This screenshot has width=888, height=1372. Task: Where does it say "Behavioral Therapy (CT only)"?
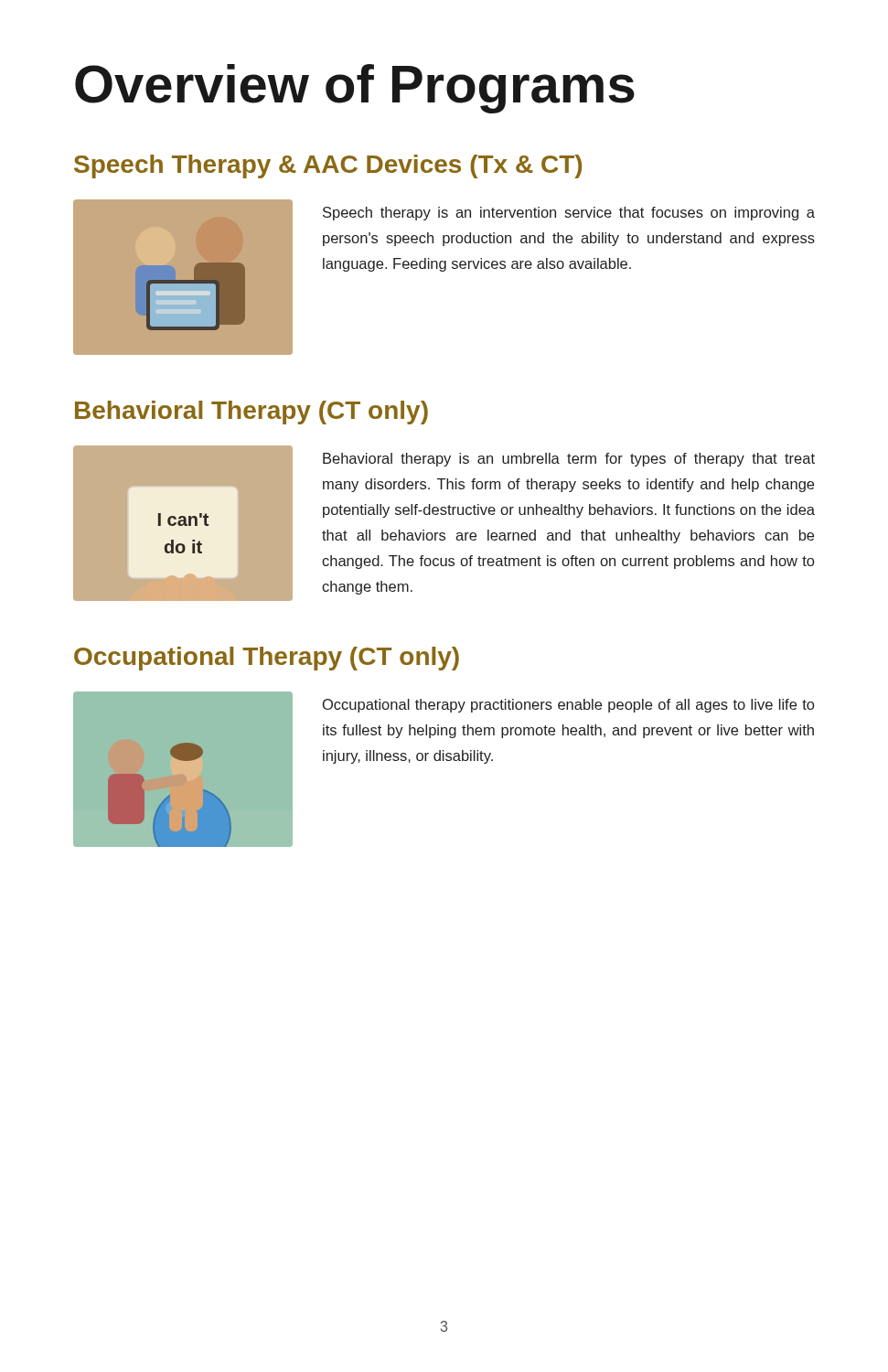click(x=251, y=413)
